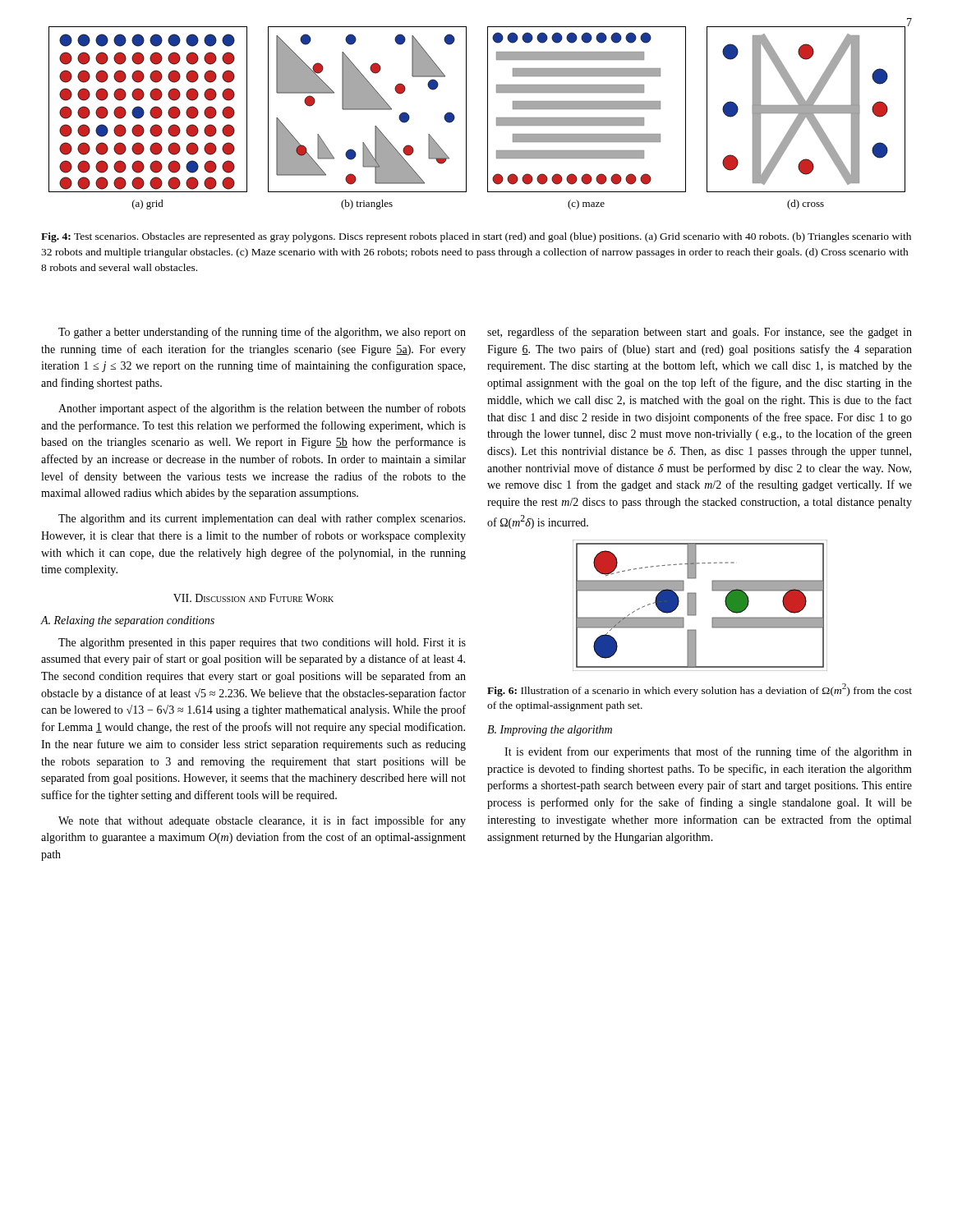Click the caption that begins "Fig. 6: Illustration"
Screen dimensions: 1232x953
(x=700, y=696)
